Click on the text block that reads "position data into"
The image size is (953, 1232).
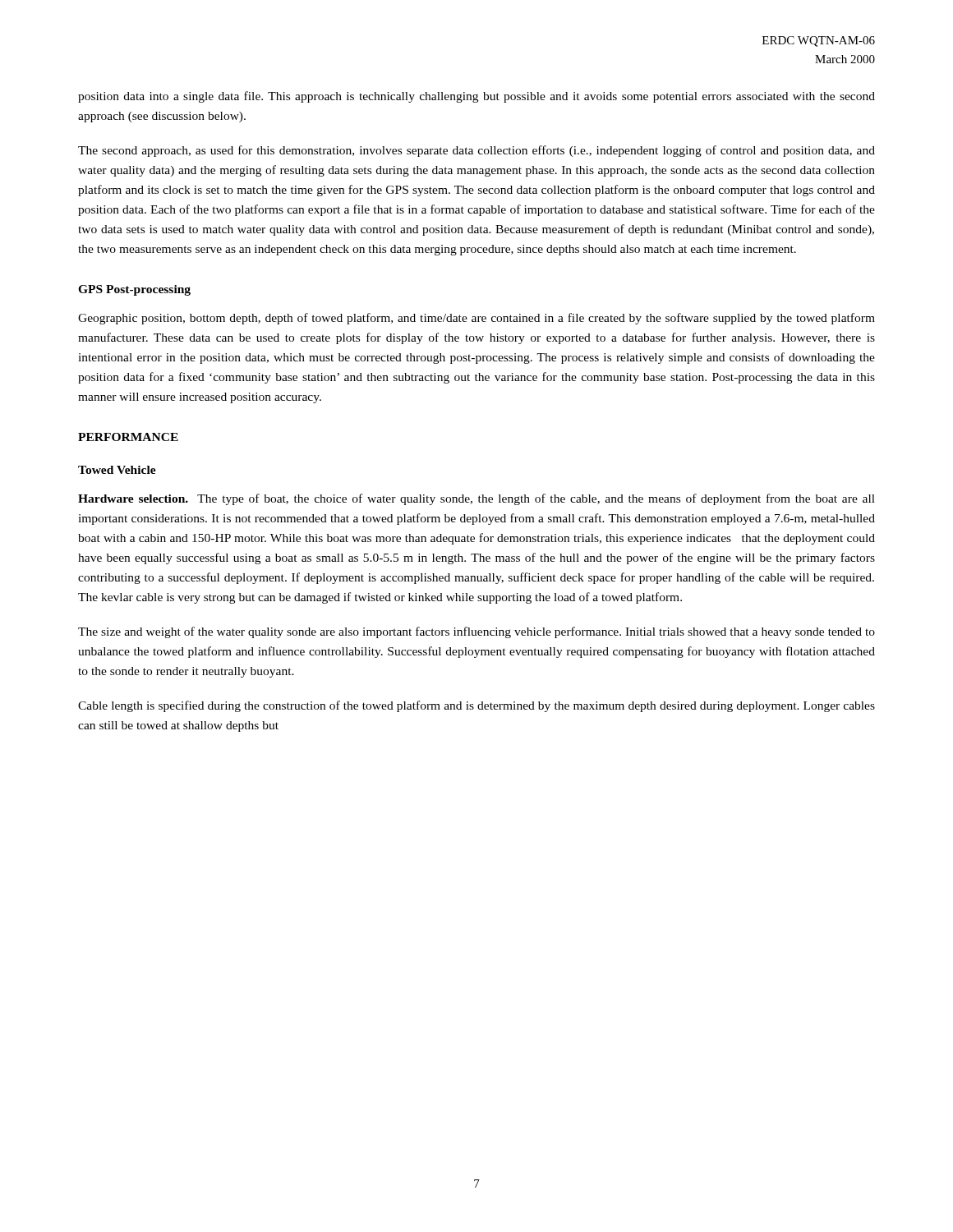(476, 106)
